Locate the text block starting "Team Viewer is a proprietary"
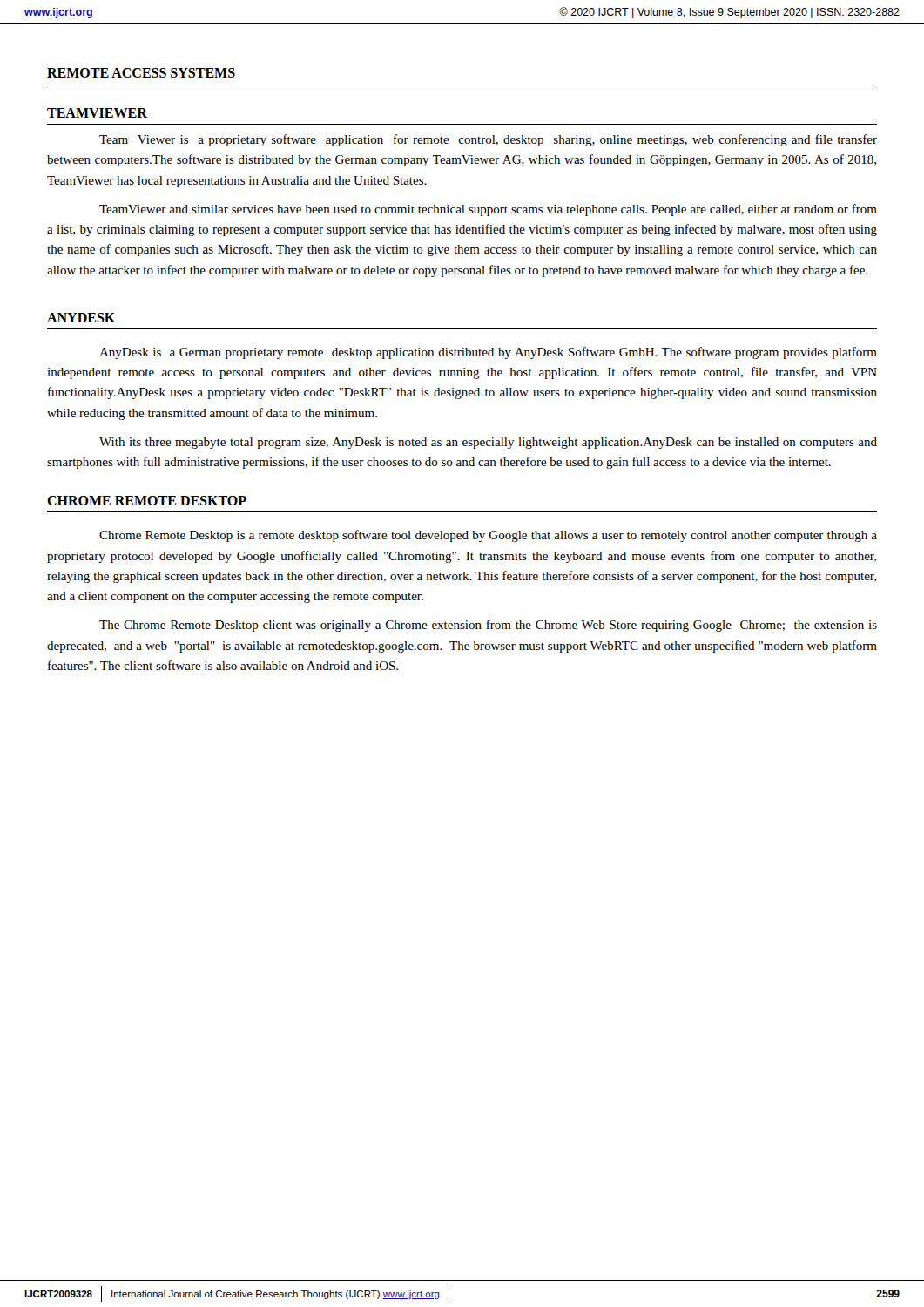The height and width of the screenshot is (1307, 924). pos(462,160)
